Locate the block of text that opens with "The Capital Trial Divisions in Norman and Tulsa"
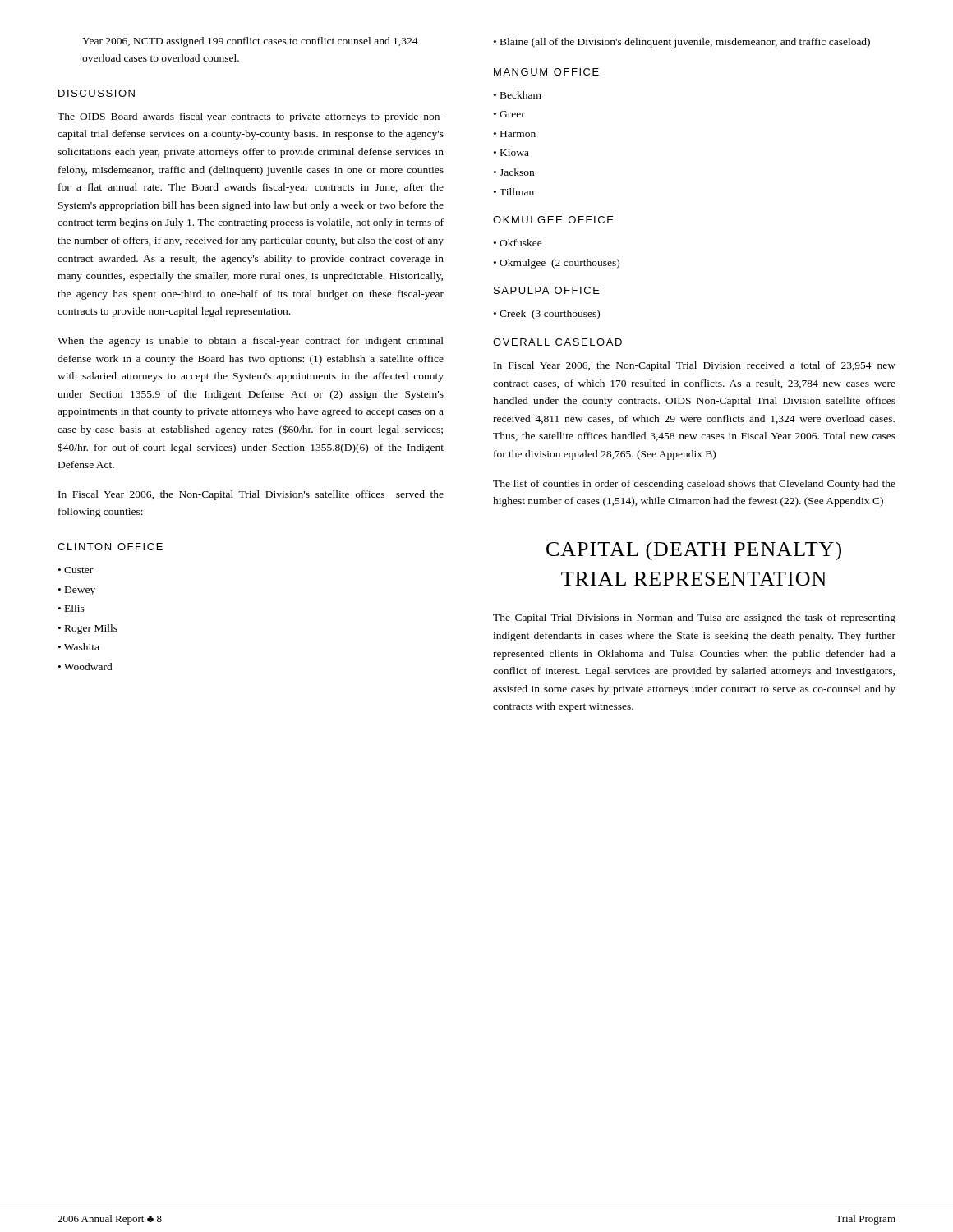953x1232 pixels. [694, 662]
